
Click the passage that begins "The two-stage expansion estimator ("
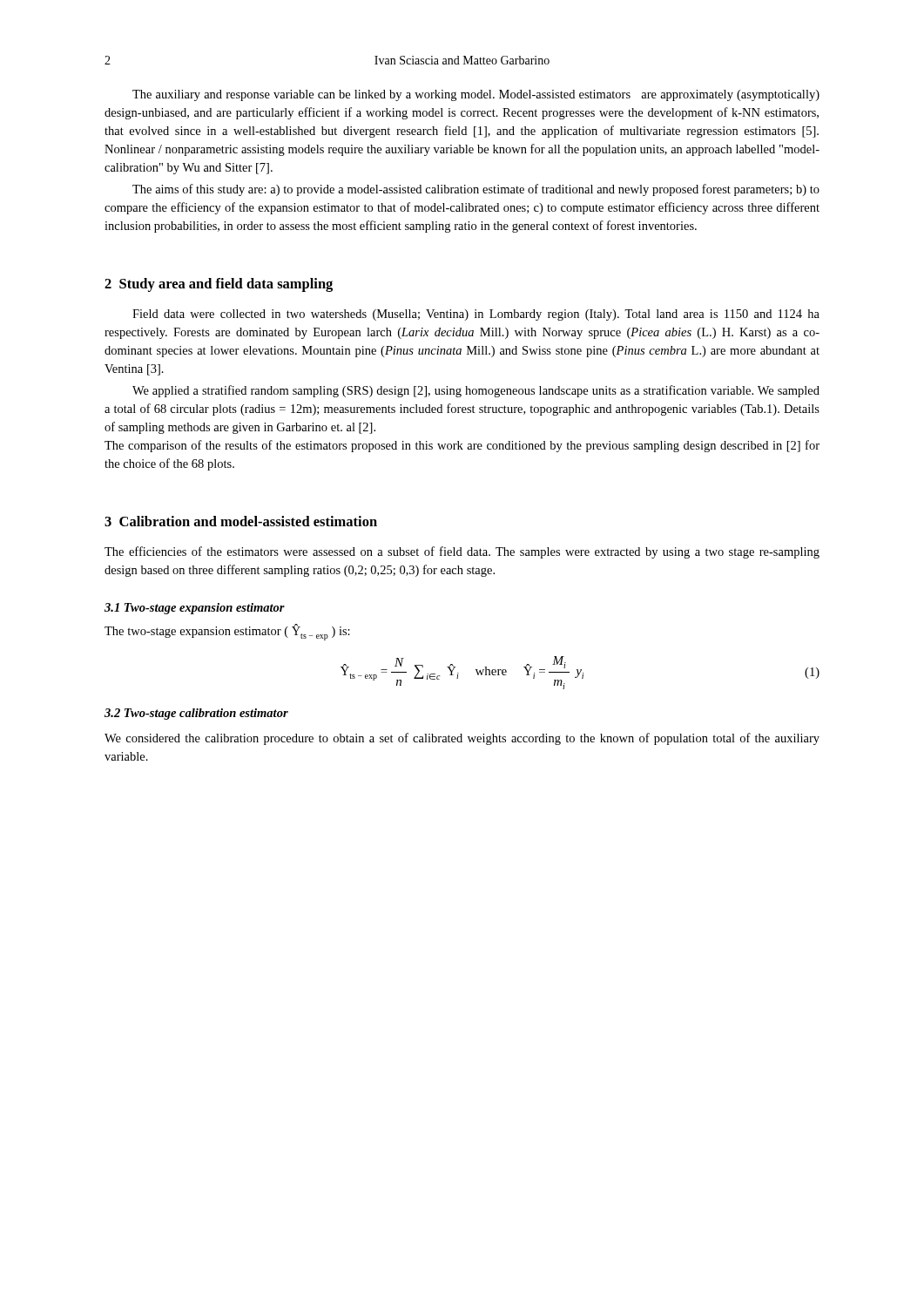tap(227, 632)
